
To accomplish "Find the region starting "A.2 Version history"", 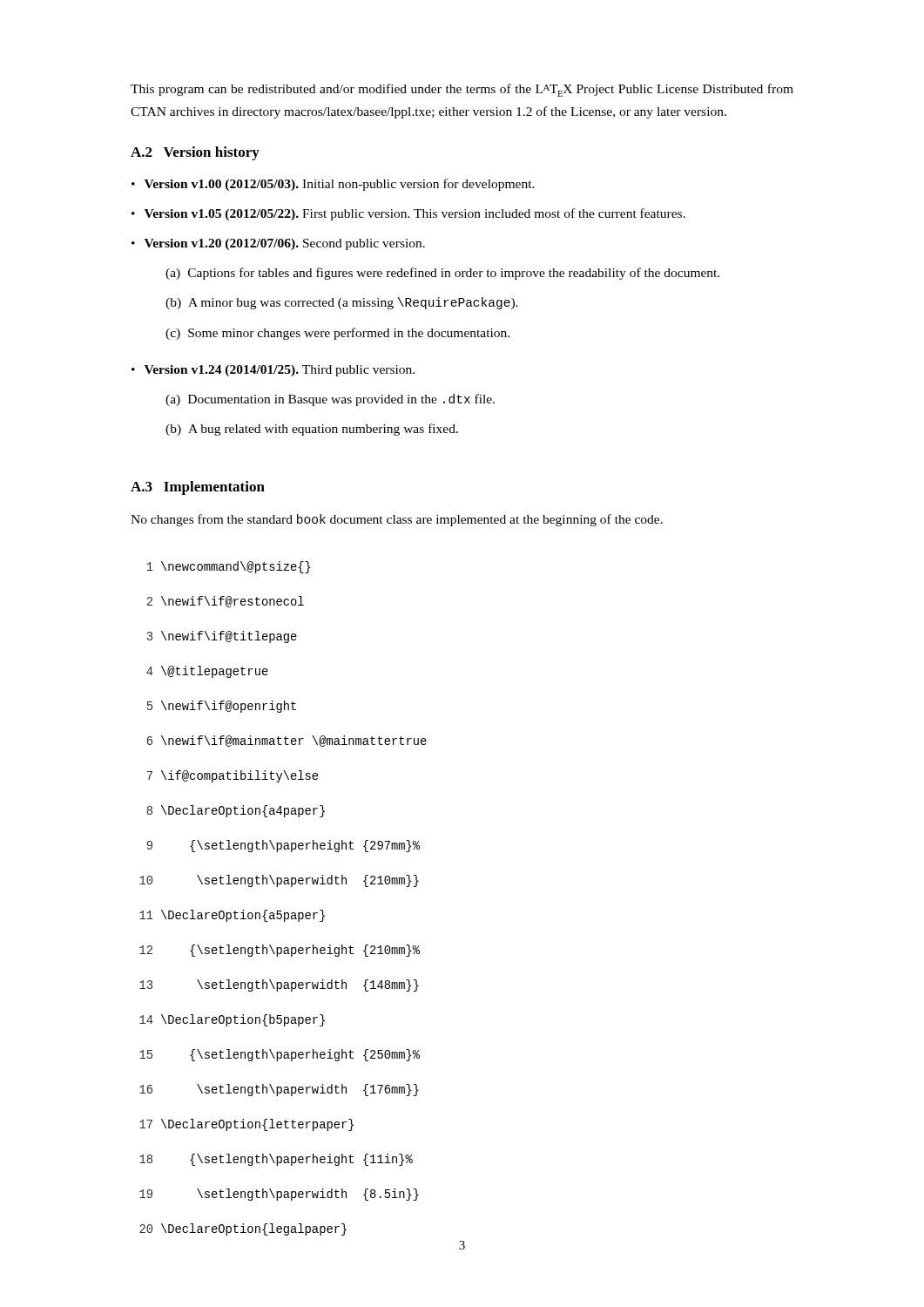I will [195, 152].
